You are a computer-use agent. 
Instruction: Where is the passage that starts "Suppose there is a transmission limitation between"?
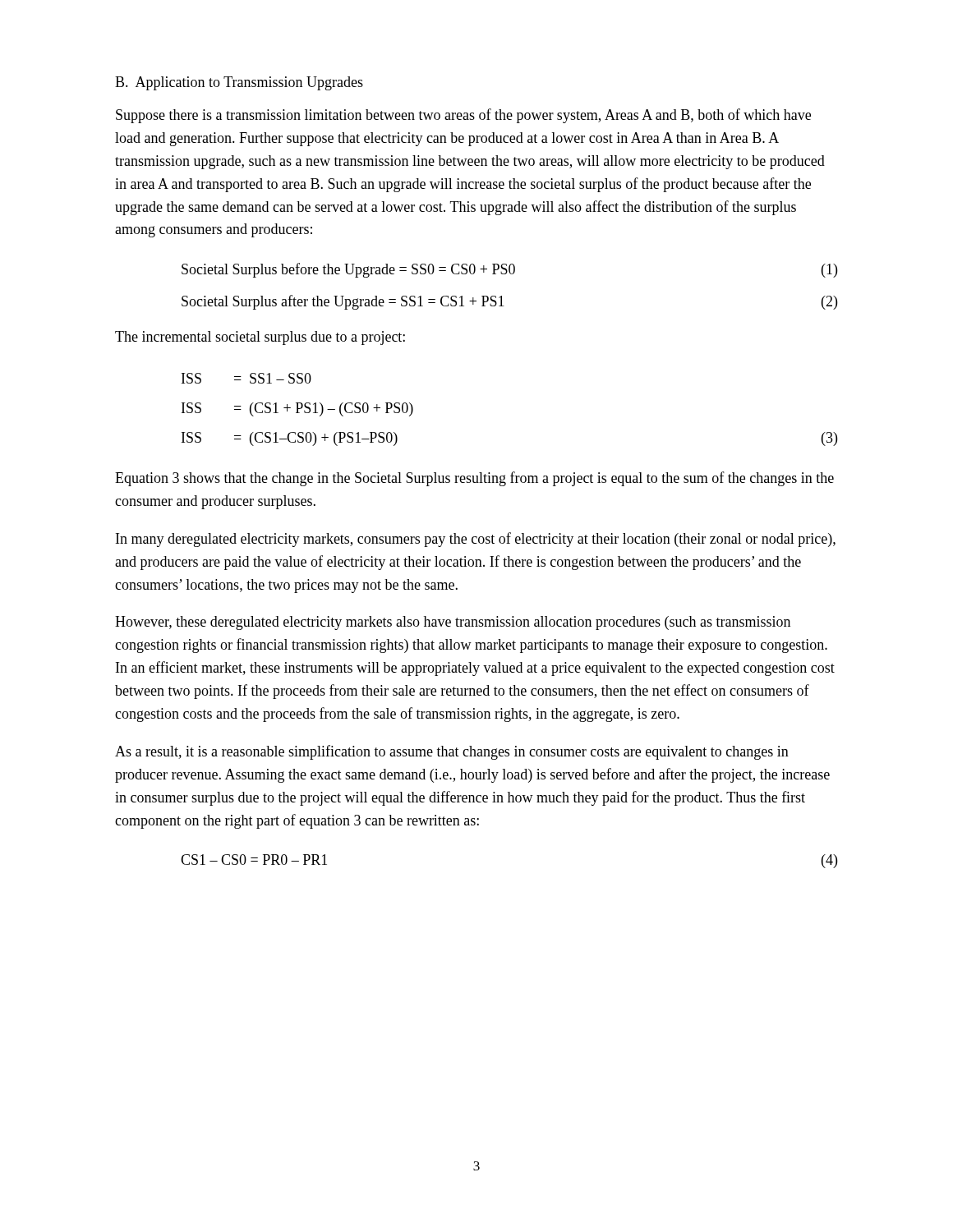pyautogui.click(x=470, y=172)
